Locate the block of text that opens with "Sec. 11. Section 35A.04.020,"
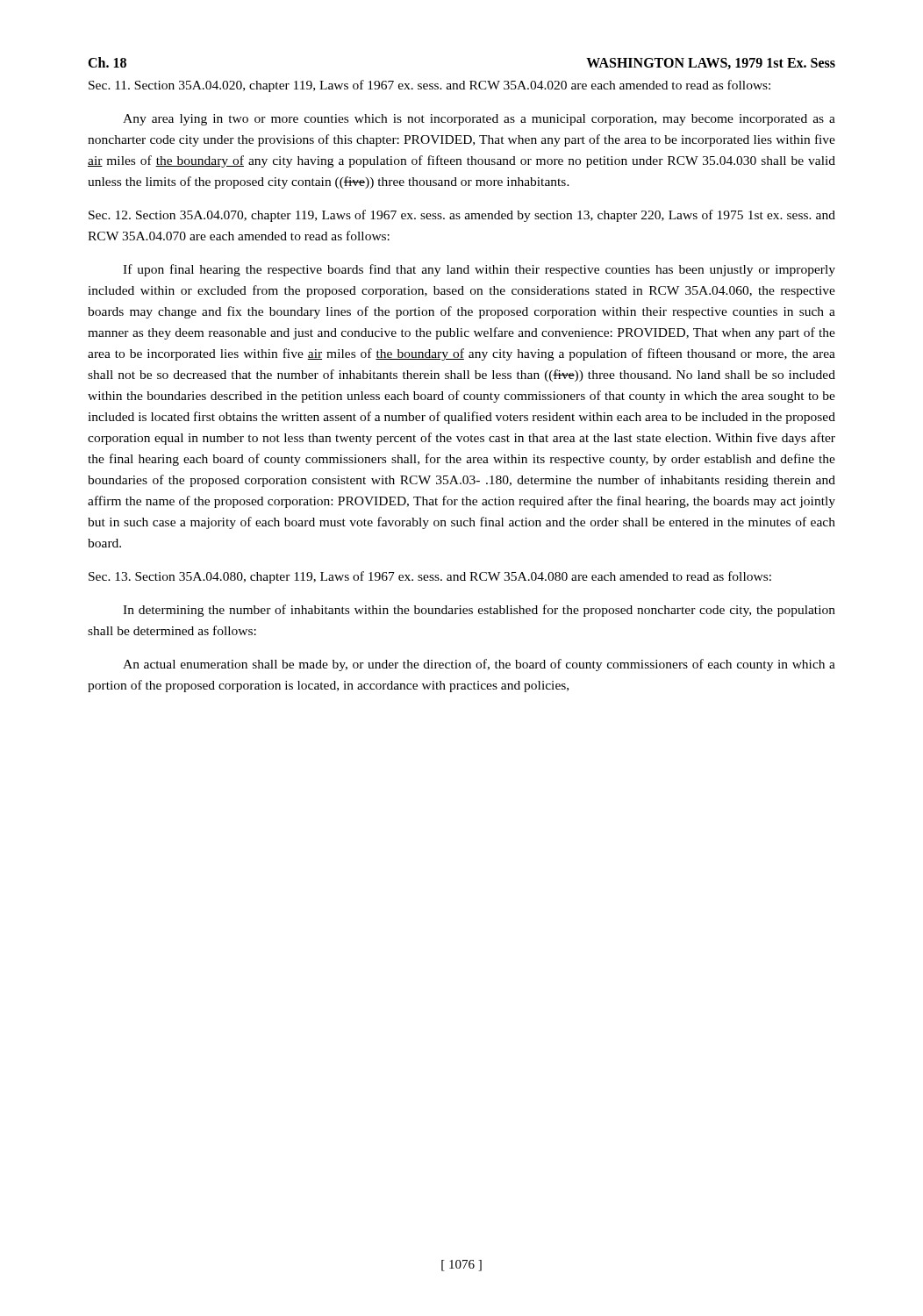 point(462,85)
